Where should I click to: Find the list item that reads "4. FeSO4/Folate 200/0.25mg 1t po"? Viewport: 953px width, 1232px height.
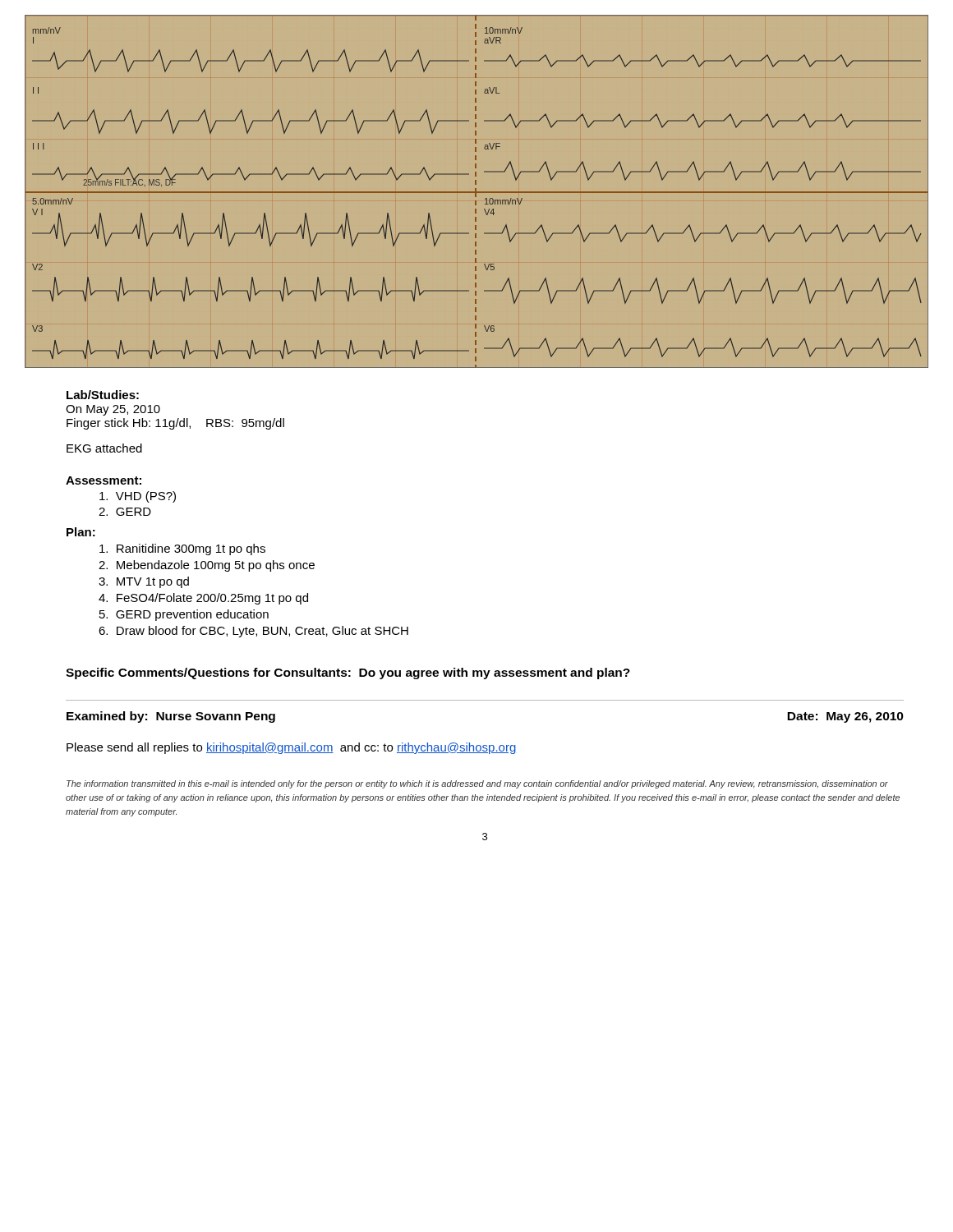tap(204, 598)
